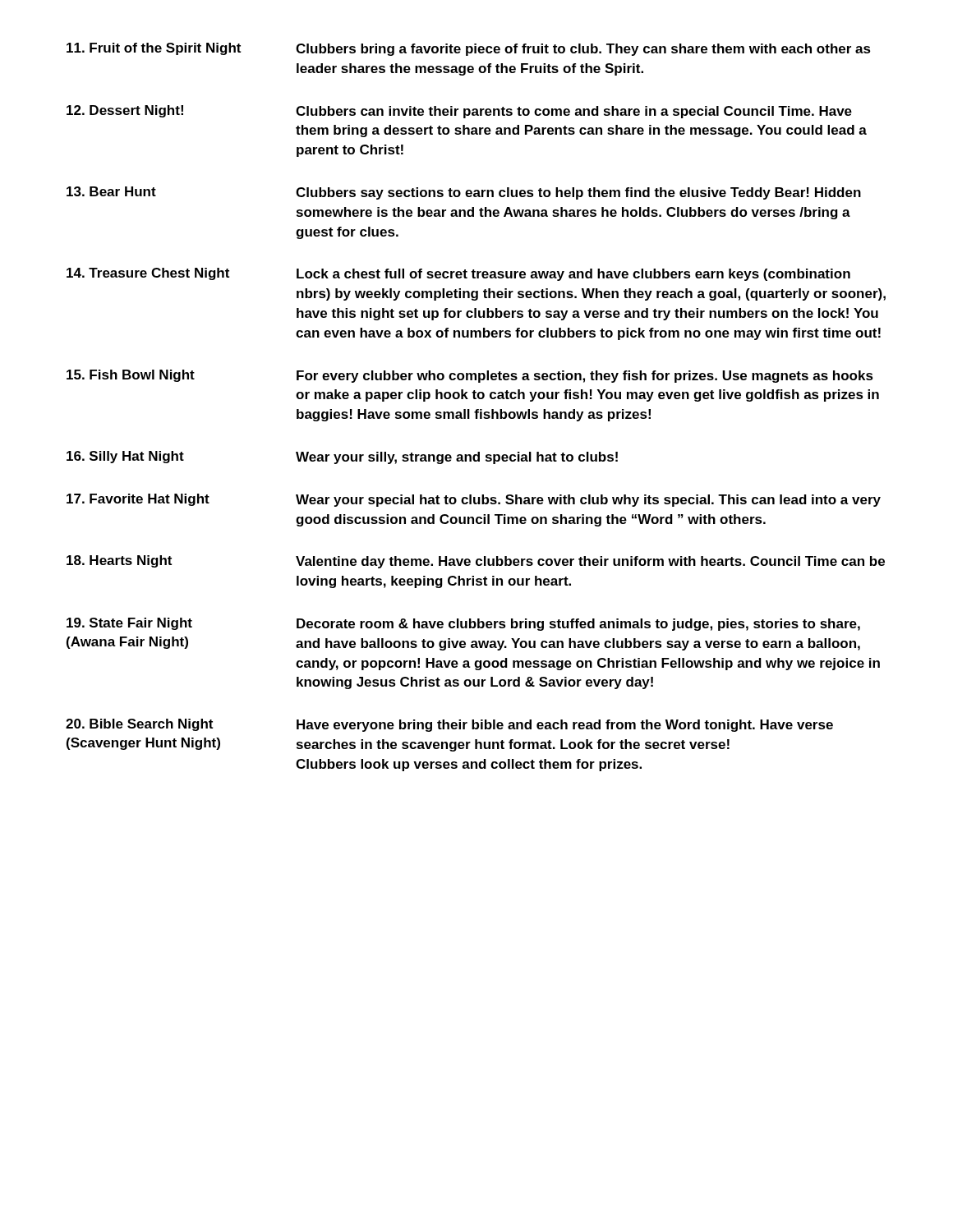Select the element starting "15. Fish Bowl Night For every clubber"
This screenshot has width=953, height=1232.
pos(476,395)
